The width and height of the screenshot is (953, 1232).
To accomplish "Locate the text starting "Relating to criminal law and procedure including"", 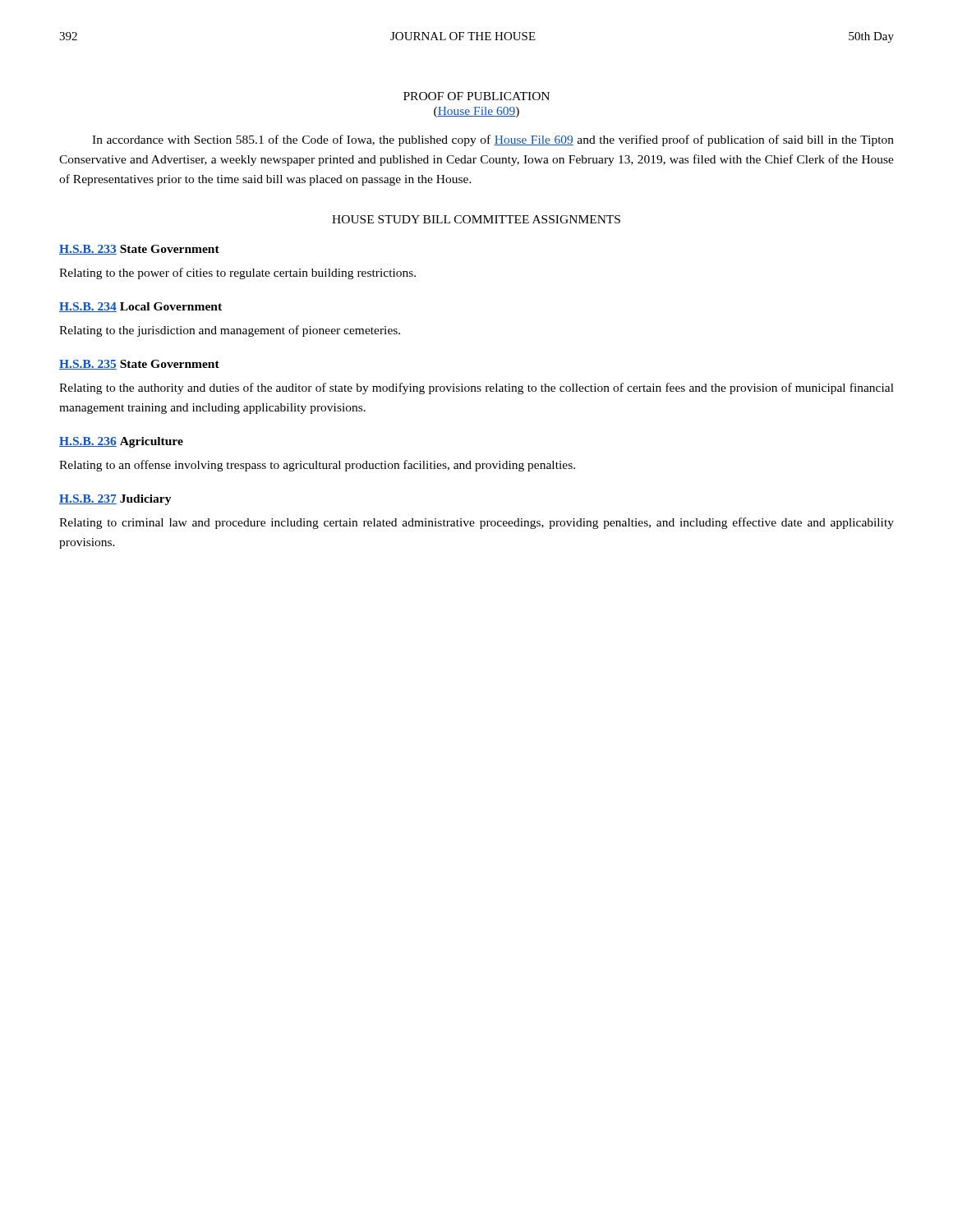I will point(476,532).
